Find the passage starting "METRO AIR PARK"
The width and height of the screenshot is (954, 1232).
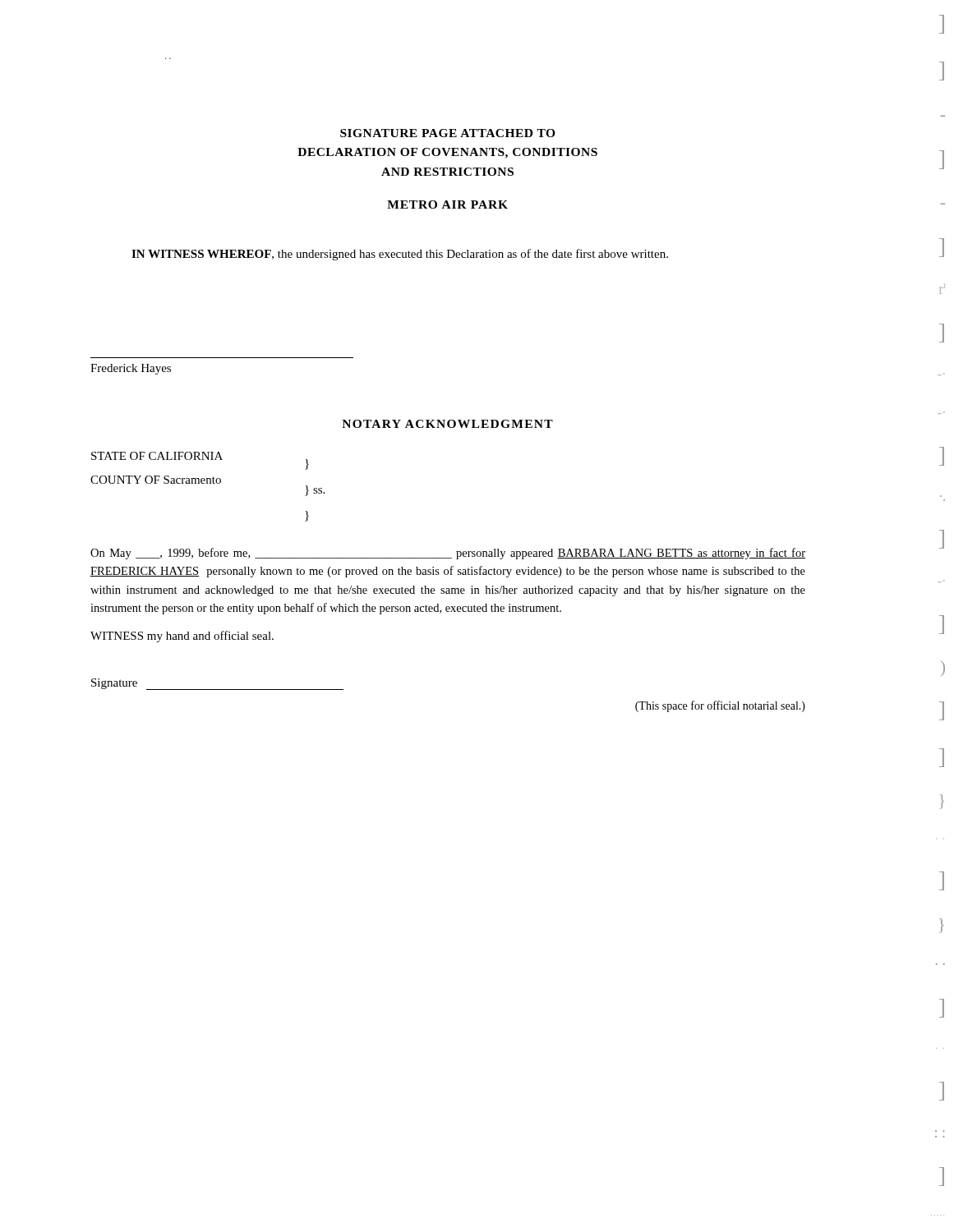click(x=448, y=204)
